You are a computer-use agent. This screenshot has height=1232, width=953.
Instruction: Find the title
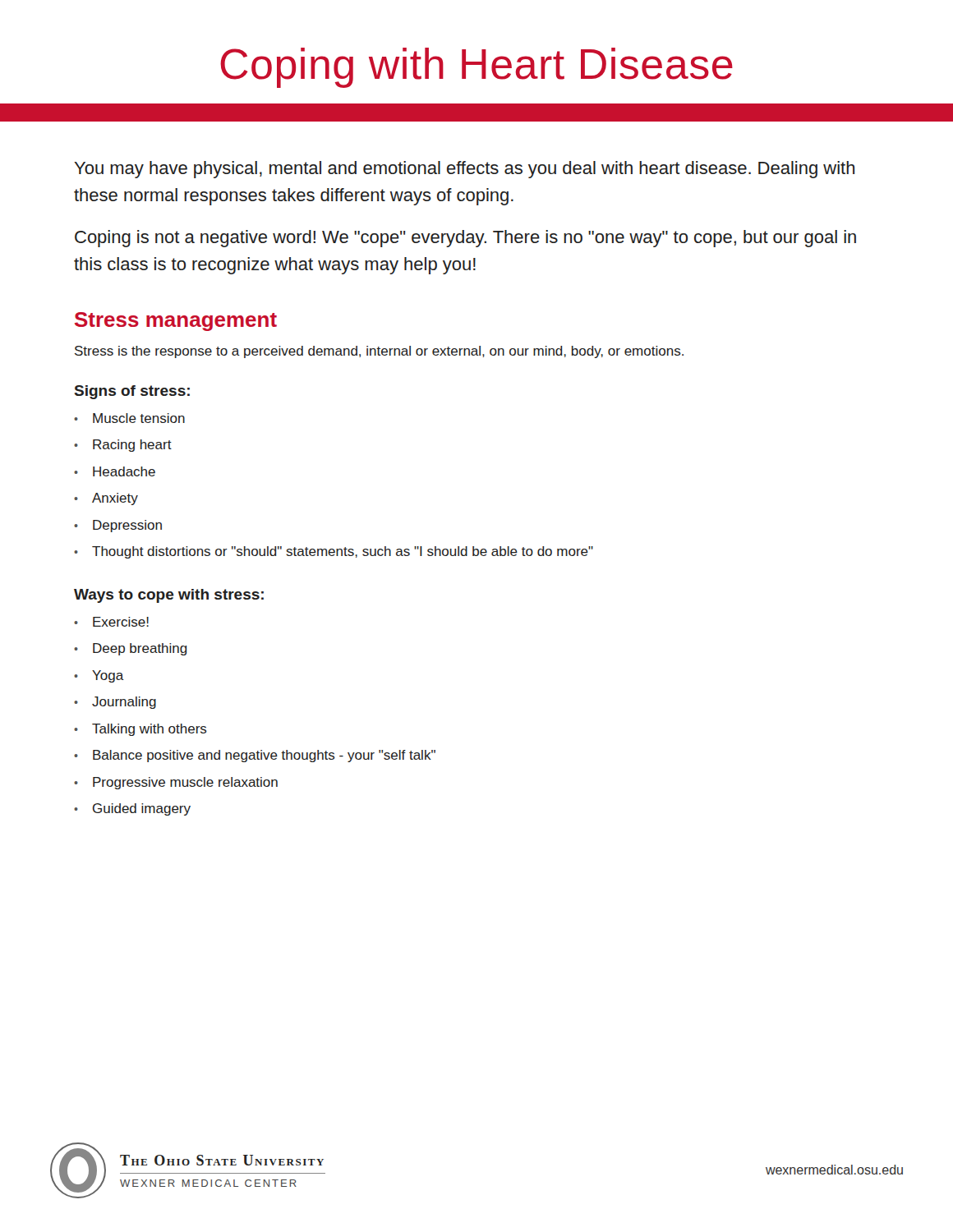click(x=476, y=64)
